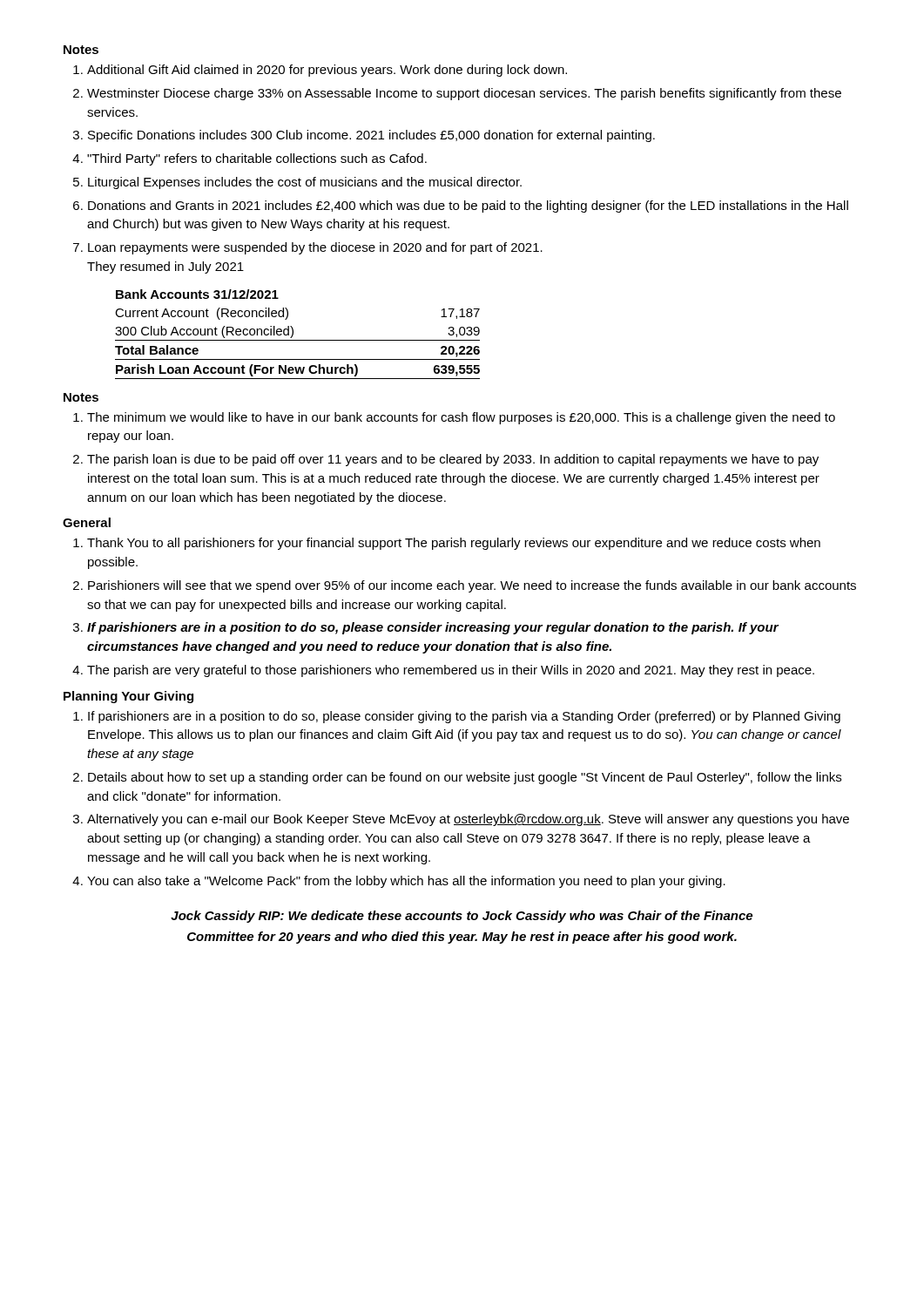Screen dimensions: 1307x924
Task: Locate the list item containing "Thank You to all parishioners for"
Action: (474, 552)
